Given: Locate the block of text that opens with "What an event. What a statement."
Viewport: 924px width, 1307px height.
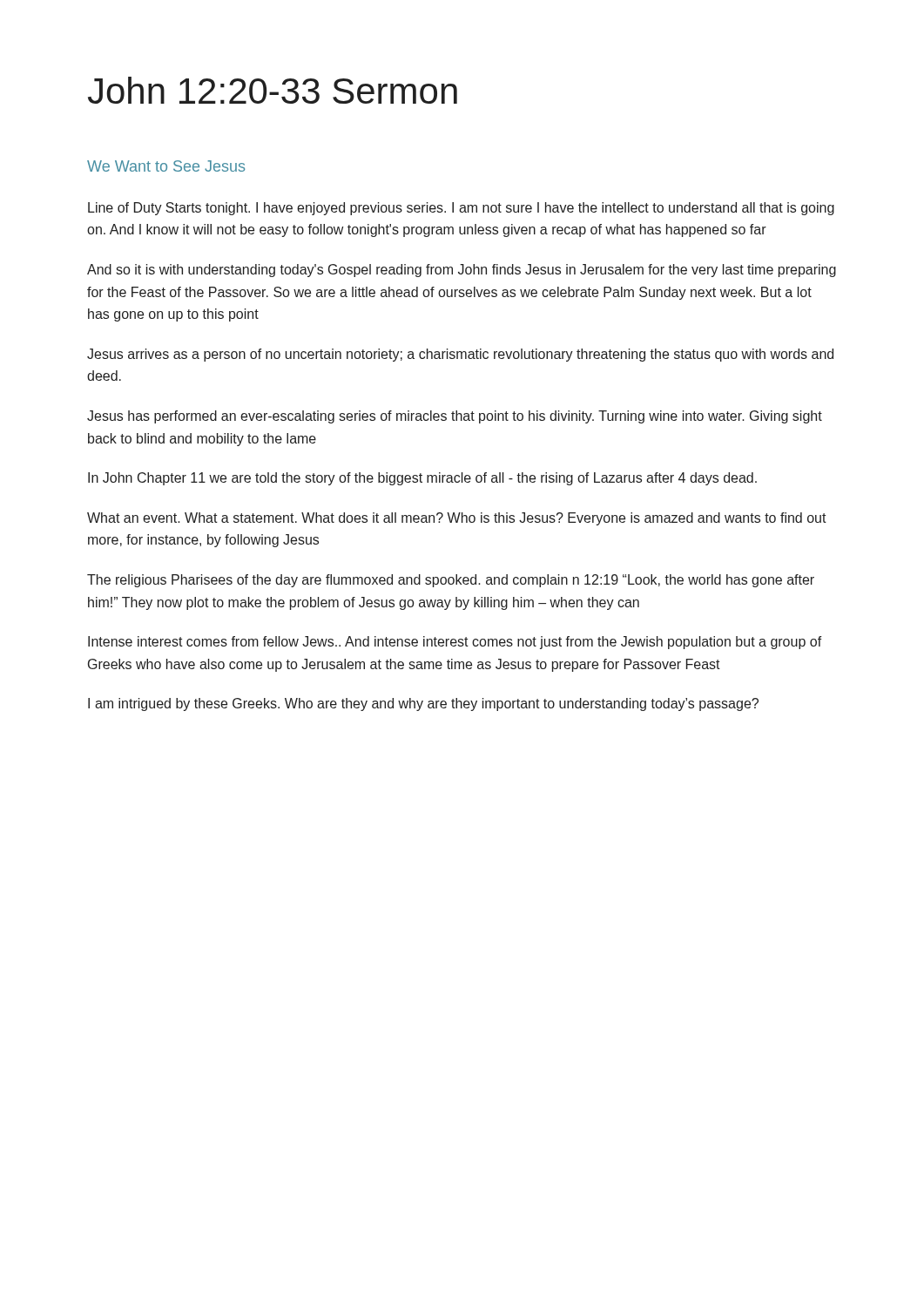Looking at the screenshot, I should 457,529.
